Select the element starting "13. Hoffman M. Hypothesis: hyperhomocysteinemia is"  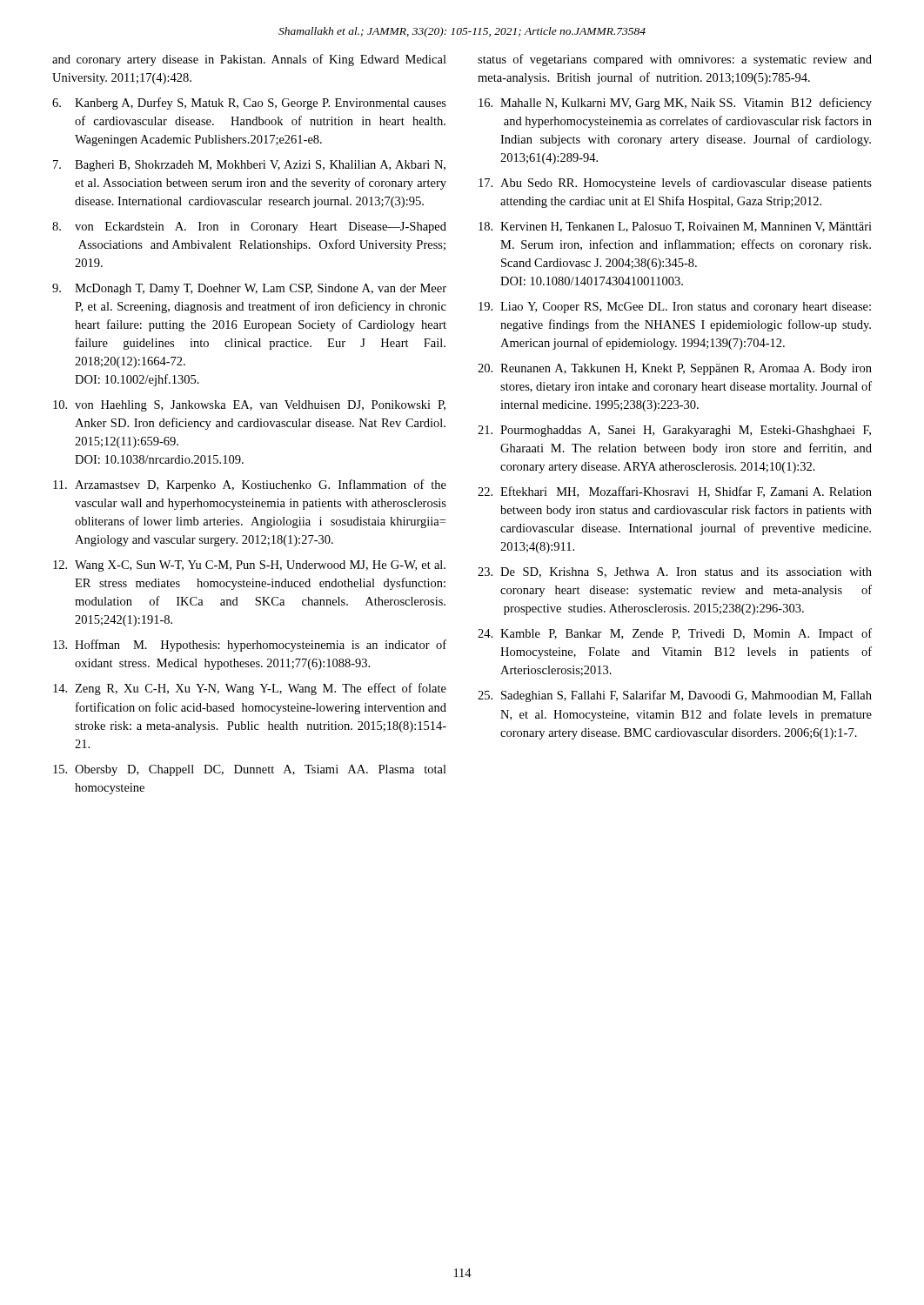pyautogui.click(x=249, y=655)
